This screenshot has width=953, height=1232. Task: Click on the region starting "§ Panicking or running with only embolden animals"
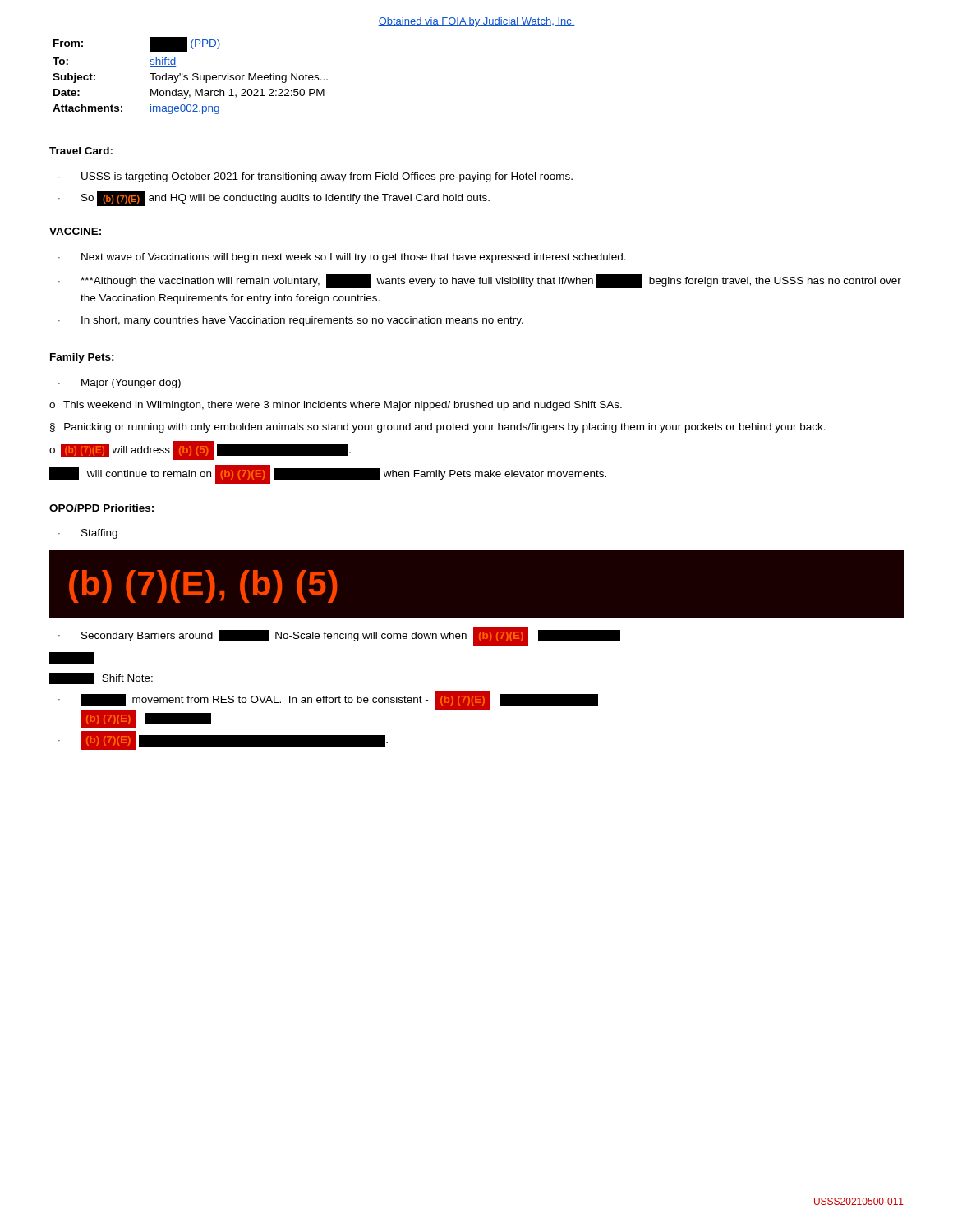click(x=438, y=427)
